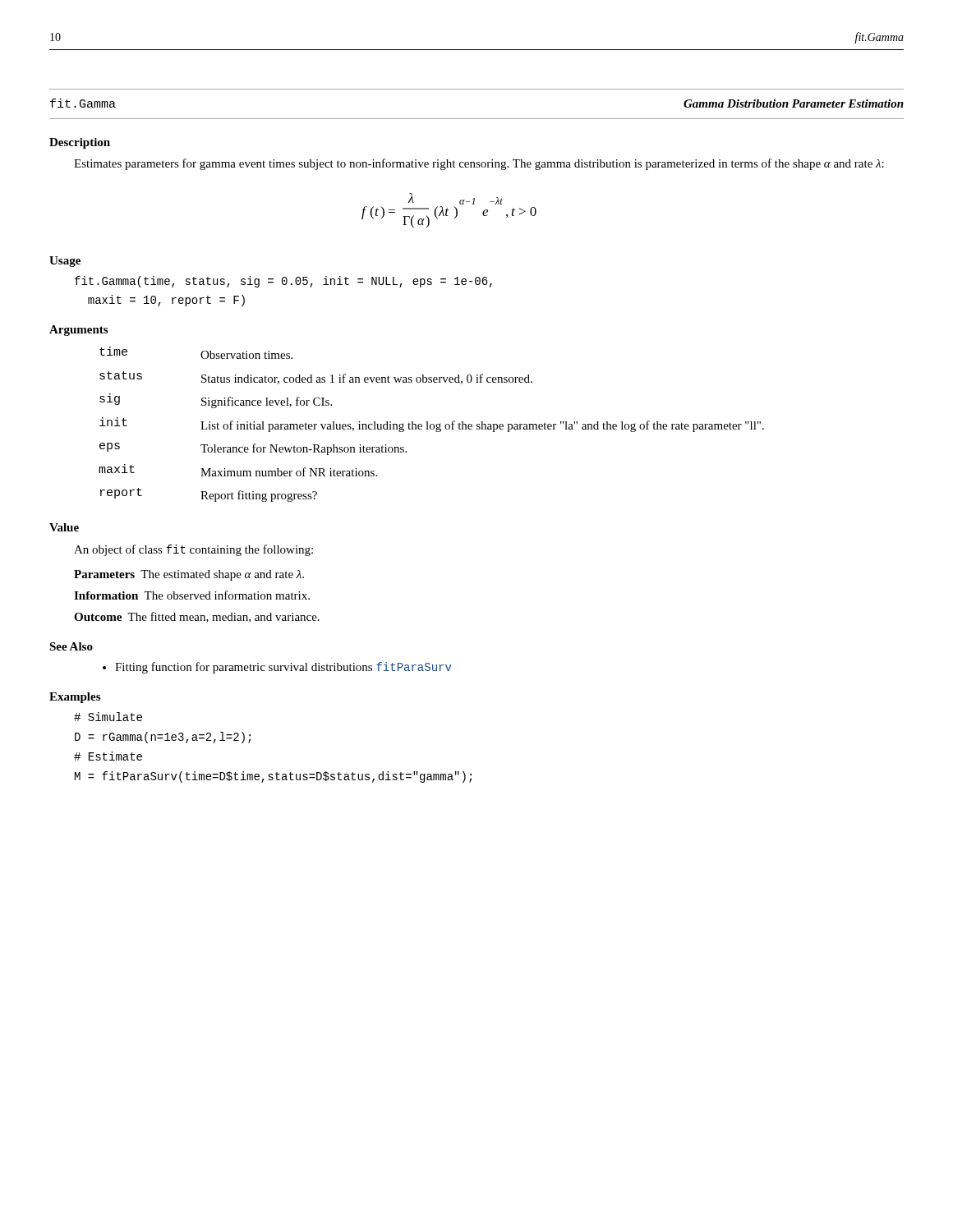Viewport: 953px width, 1232px height.
Task: Find the section header that says "See Also"
Action: (x=71, y=646)
